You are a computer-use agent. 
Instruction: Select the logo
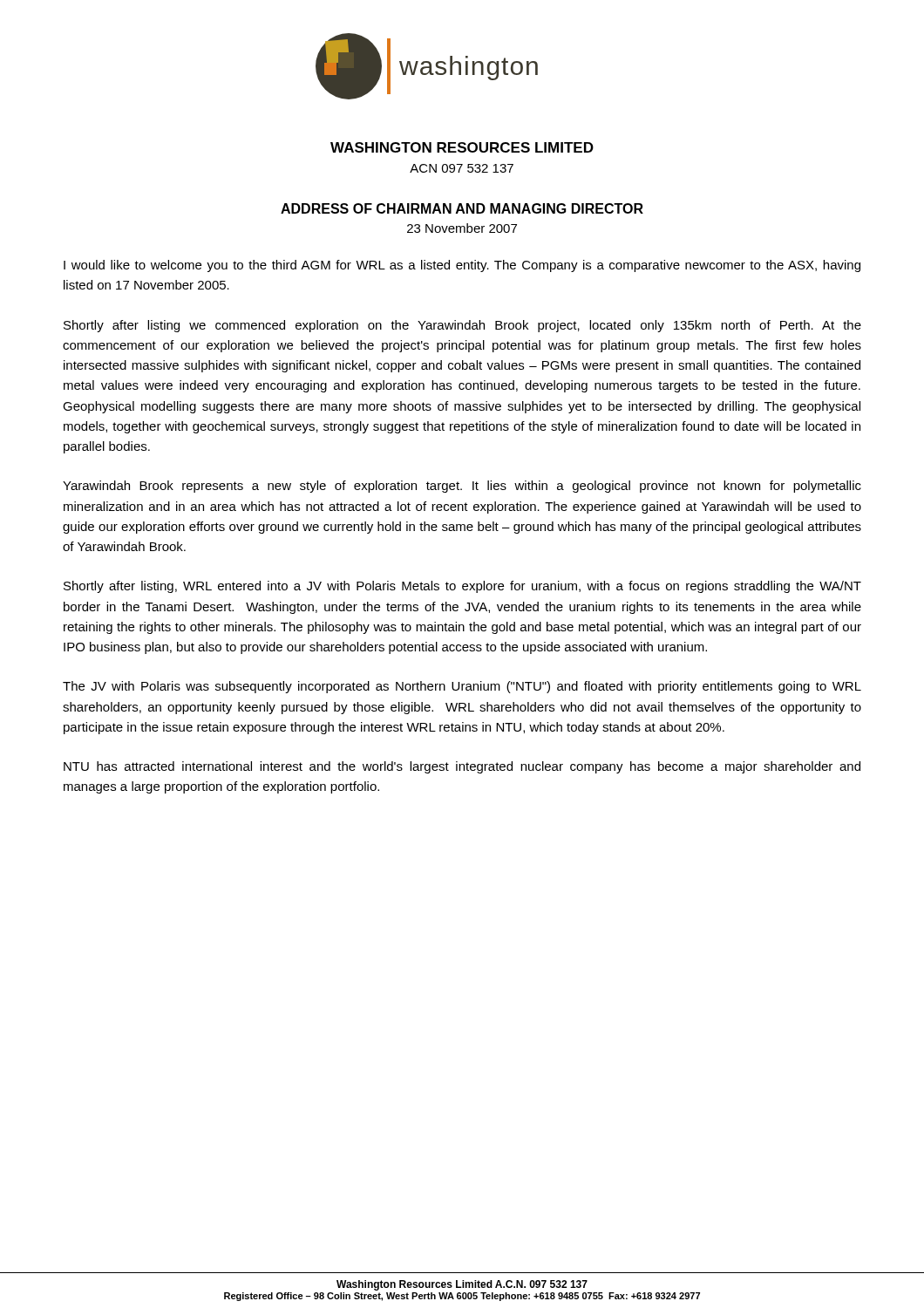(x=462, y=57)
